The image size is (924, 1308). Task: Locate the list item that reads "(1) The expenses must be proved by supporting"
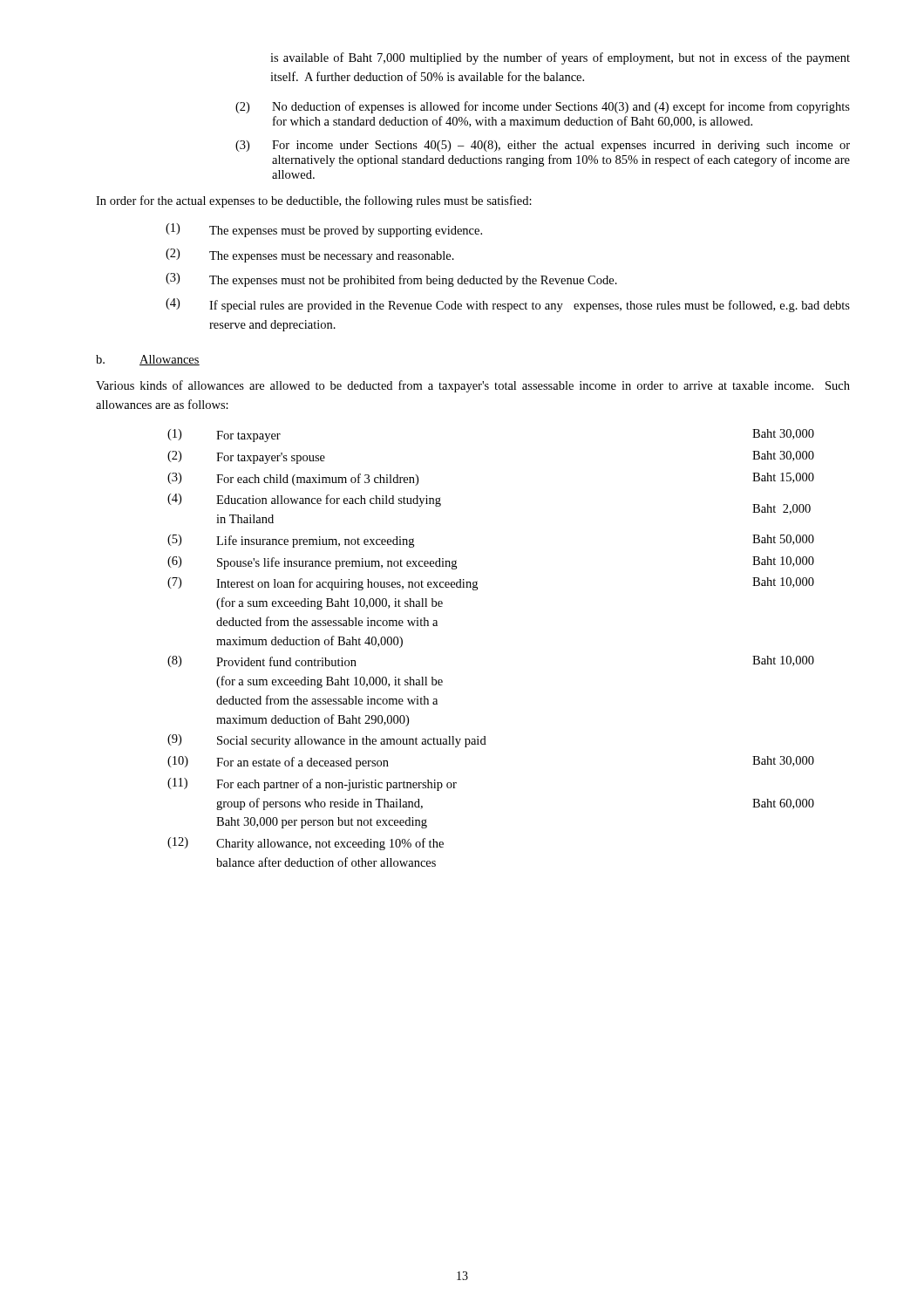[324, 230]
